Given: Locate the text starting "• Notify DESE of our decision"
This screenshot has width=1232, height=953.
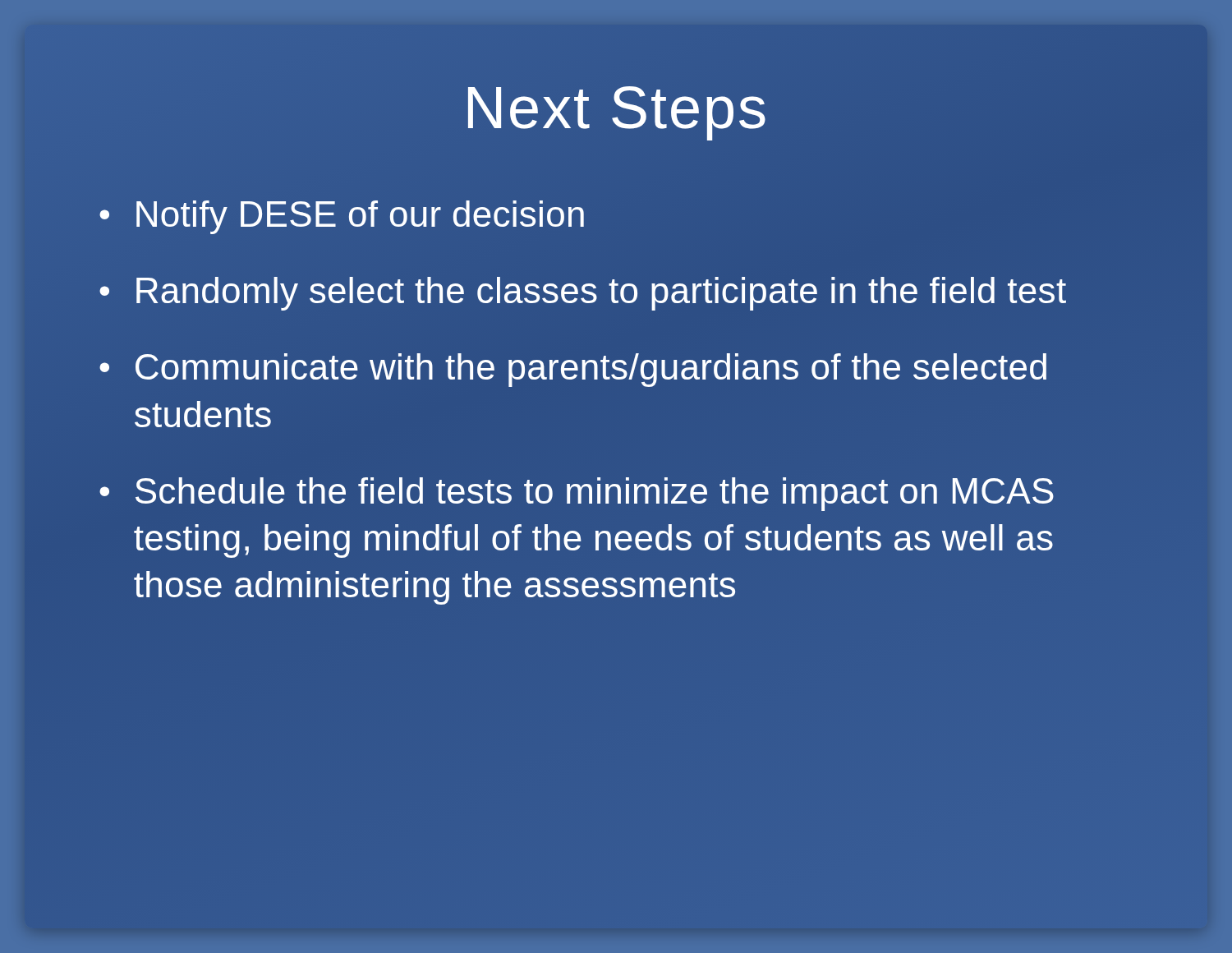Looking at the screenshot, I should pos(342,214).
